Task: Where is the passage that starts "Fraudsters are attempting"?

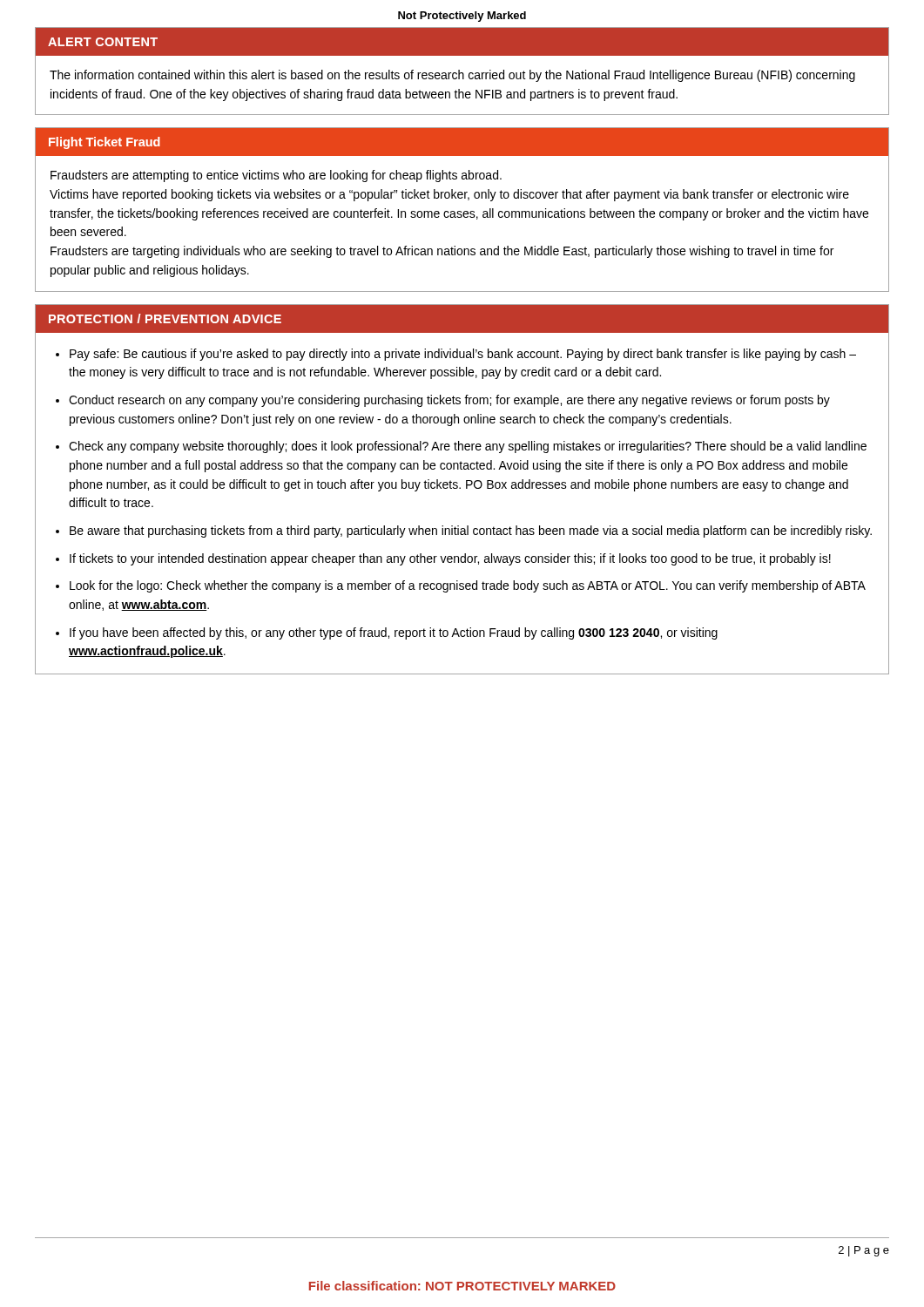Action: (x=462, y=176)
